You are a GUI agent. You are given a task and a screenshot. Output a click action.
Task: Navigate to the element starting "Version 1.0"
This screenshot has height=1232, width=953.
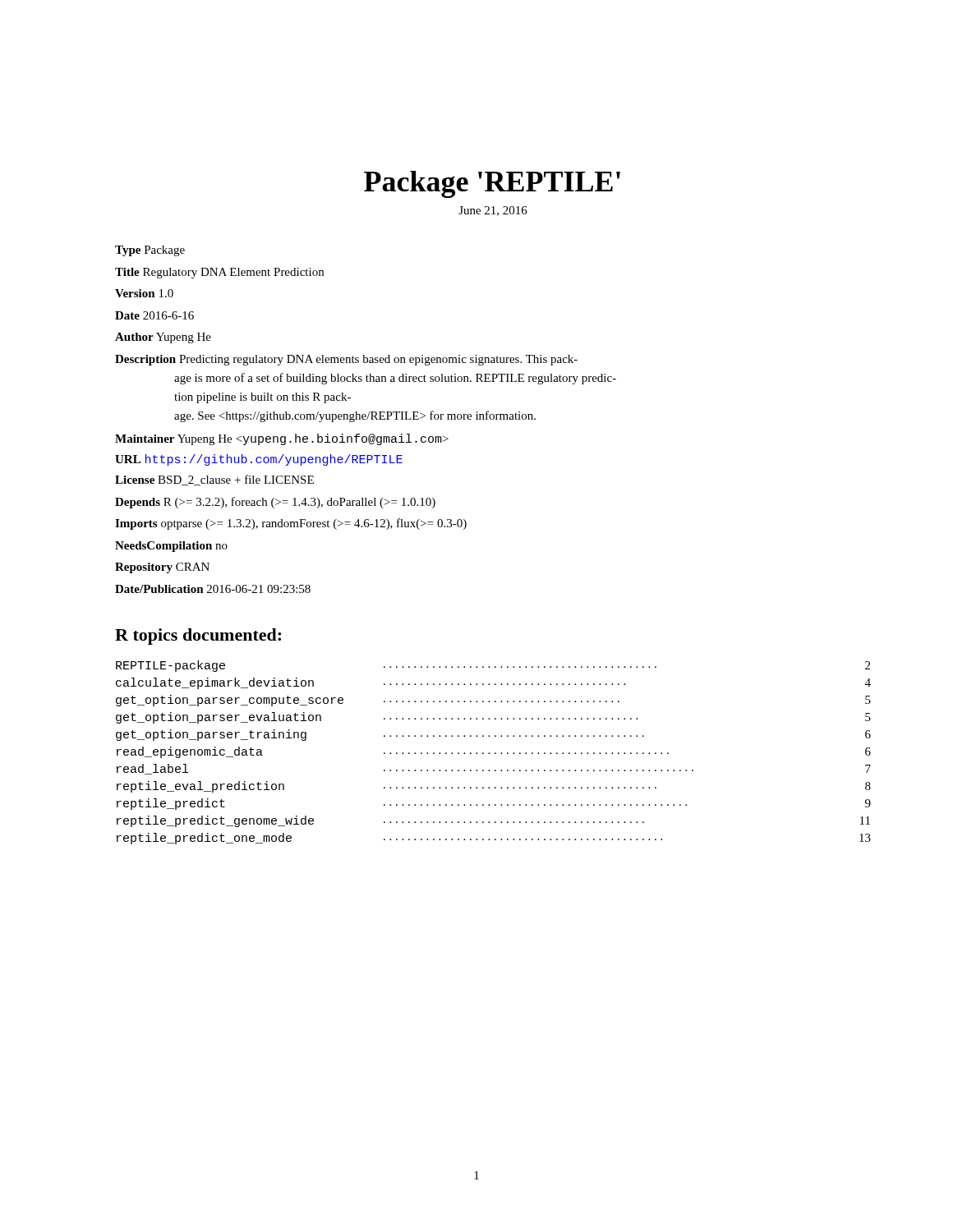click(144, 293)
